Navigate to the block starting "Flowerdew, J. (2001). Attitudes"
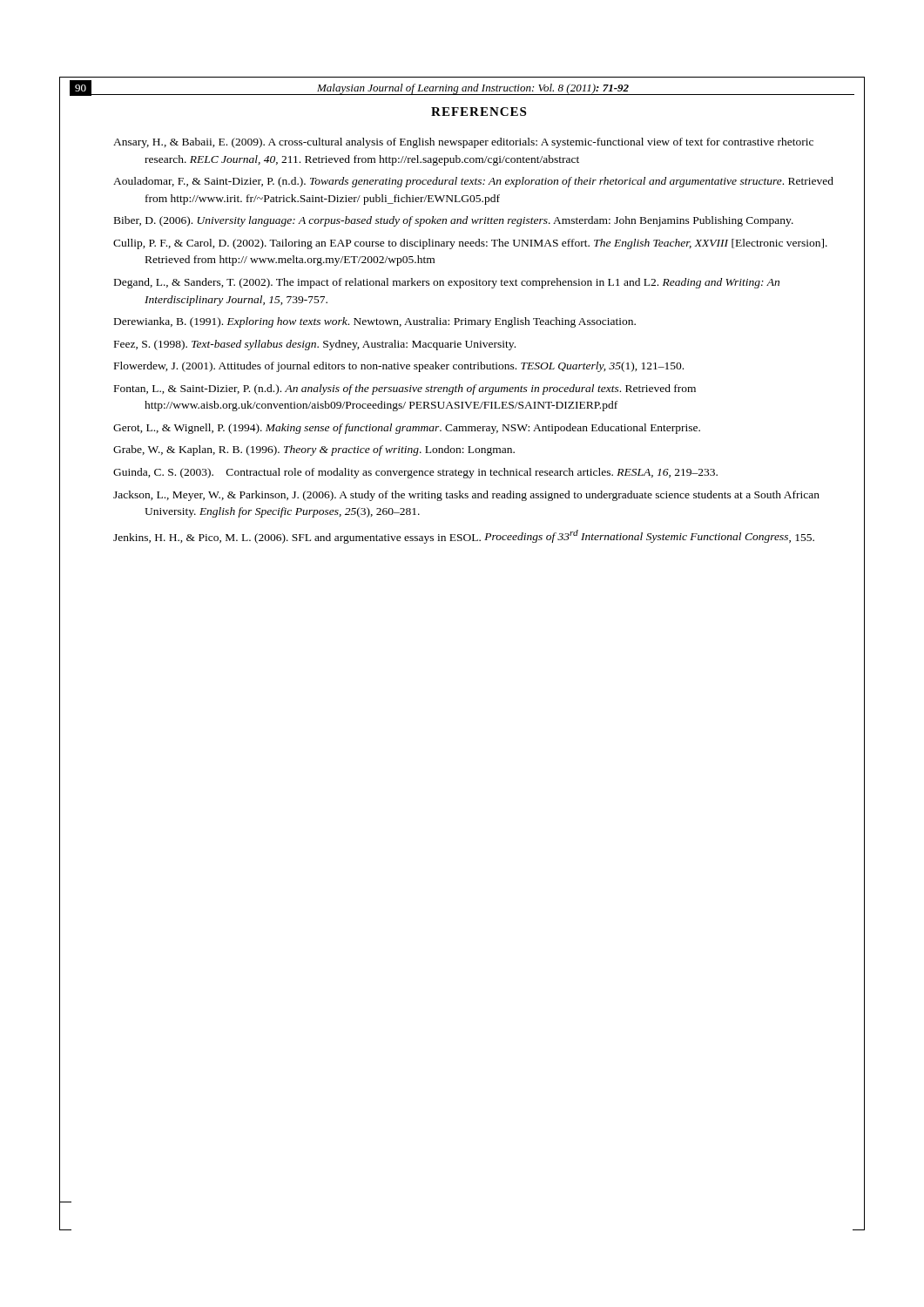The width and height of the screenshot is (924, 1307). (399, 366)
